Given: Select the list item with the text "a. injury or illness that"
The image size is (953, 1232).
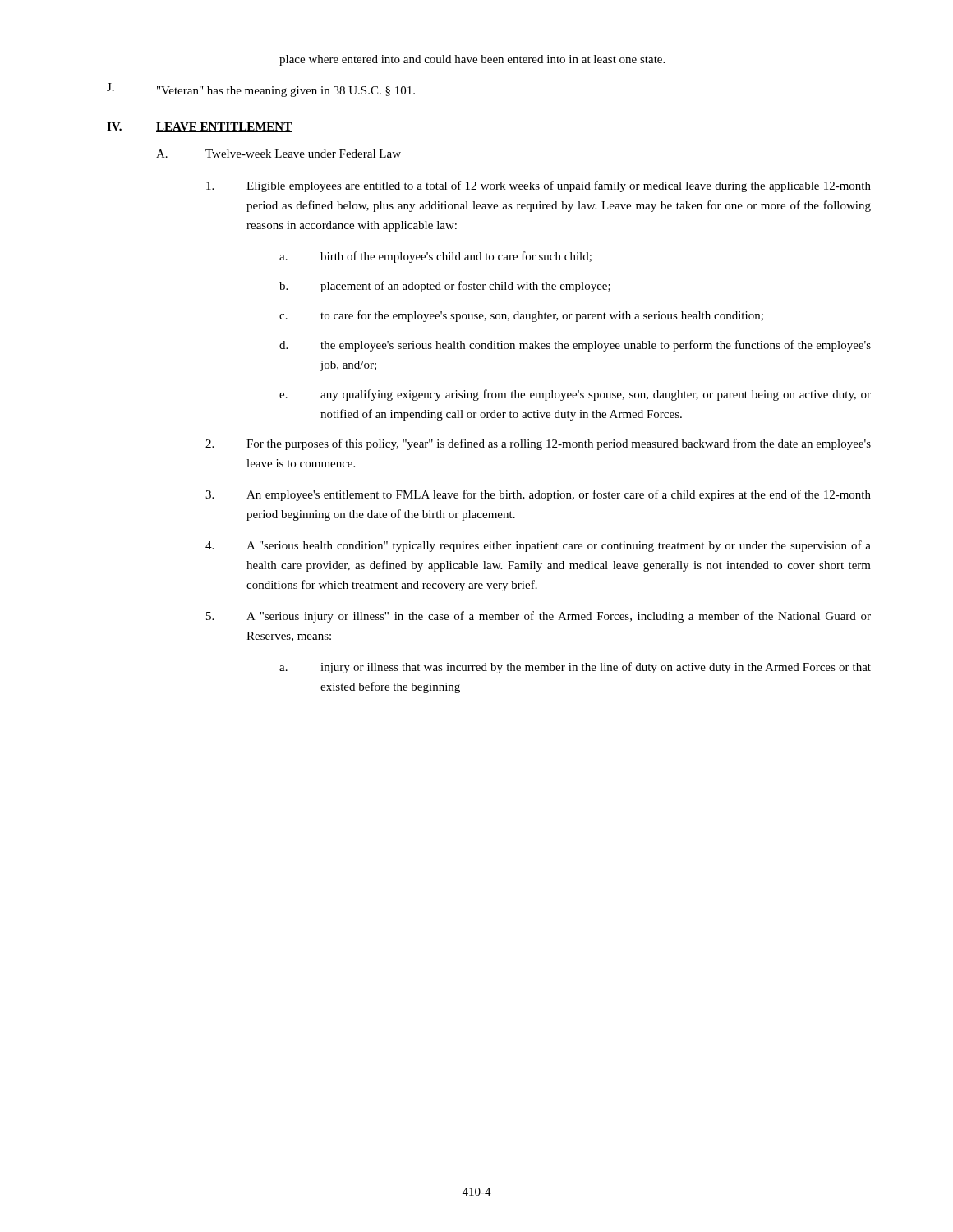Looking at the screenshot, I should click(x=575, y=677).
